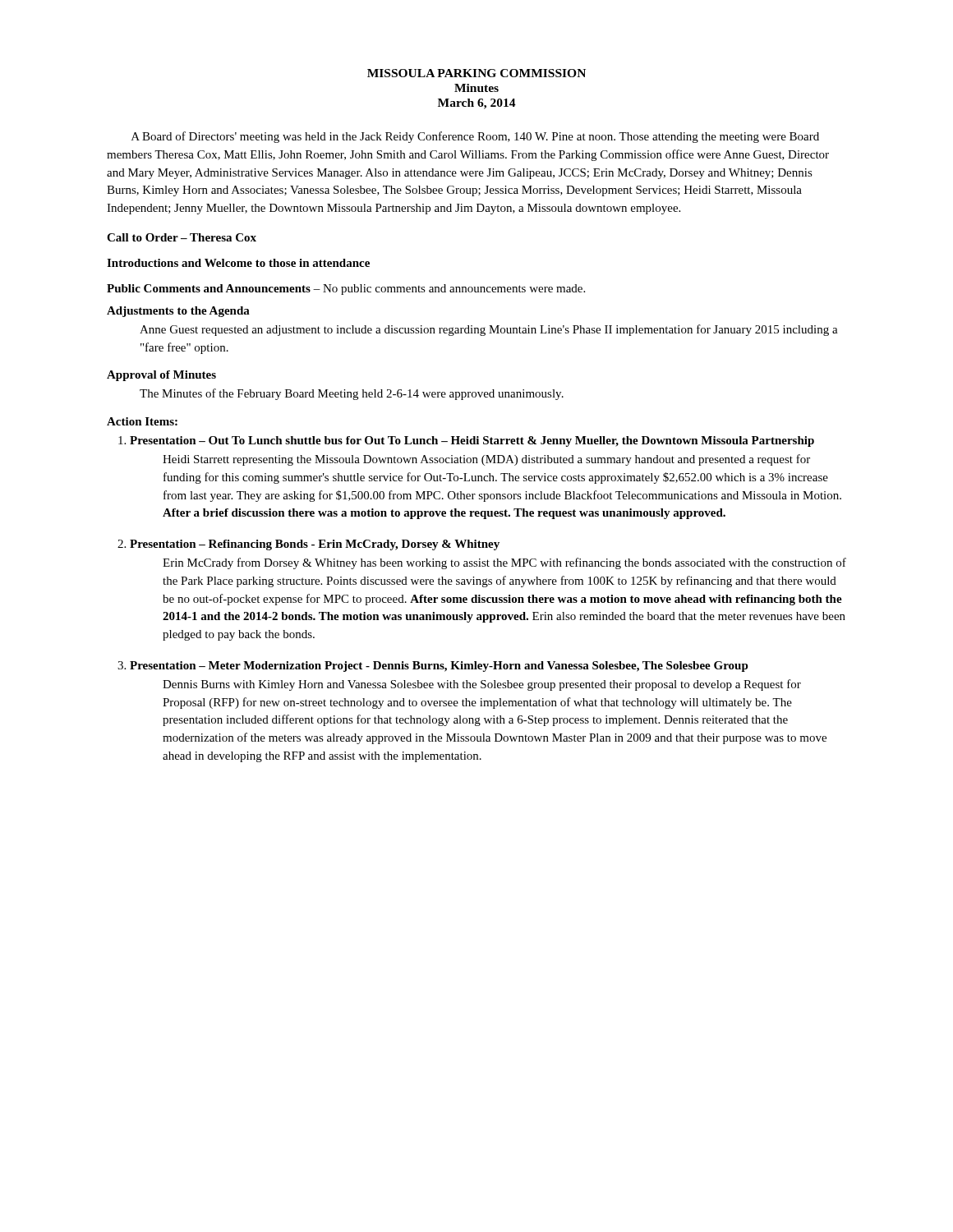Locate the section header containing "Approval of Minutes"
Image resolution: width=953 pixels, height=1232 pixels.
[161, 375]
